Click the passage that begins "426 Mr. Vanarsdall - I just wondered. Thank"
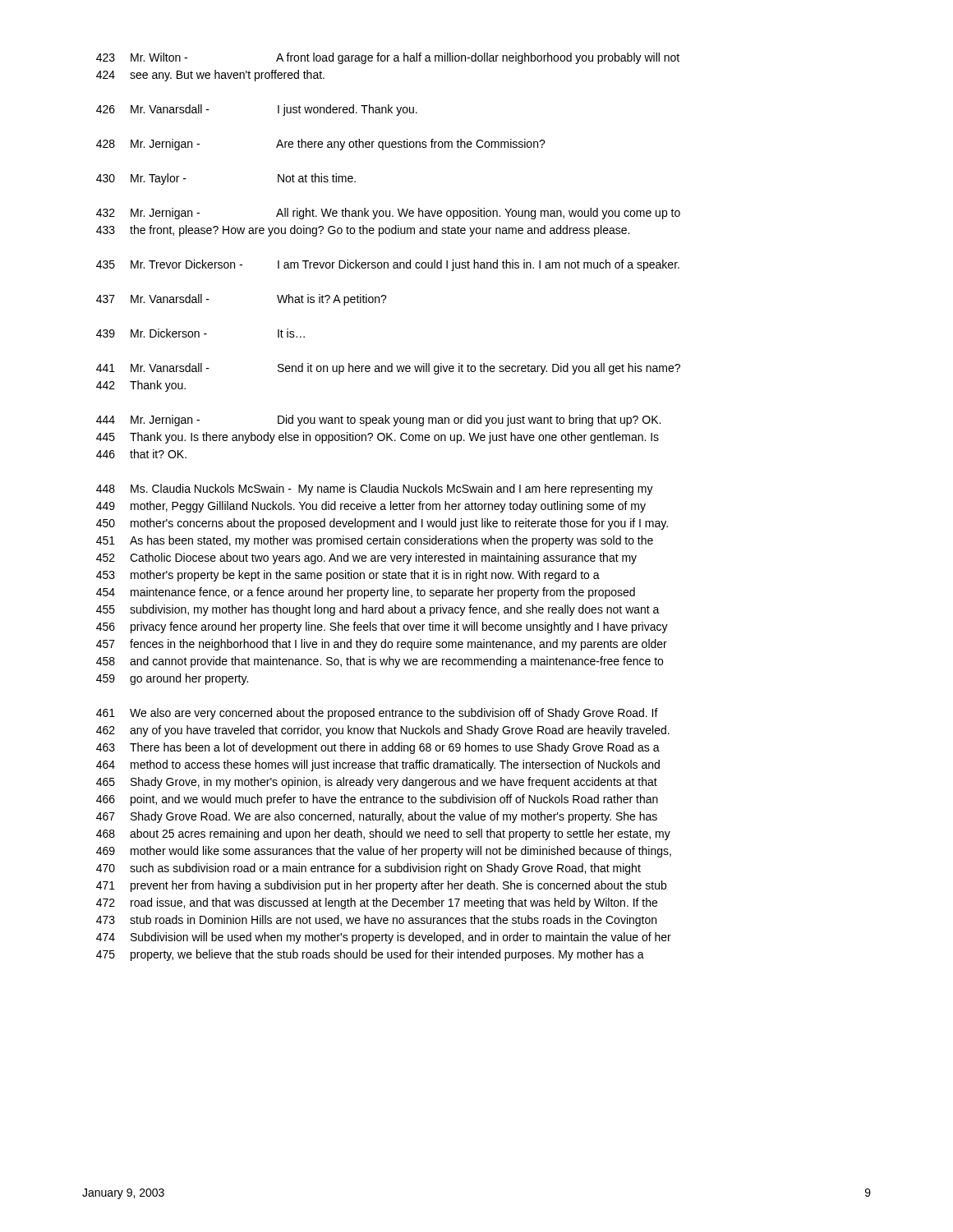The image size is (953, 1232). (x=172, y=110)
